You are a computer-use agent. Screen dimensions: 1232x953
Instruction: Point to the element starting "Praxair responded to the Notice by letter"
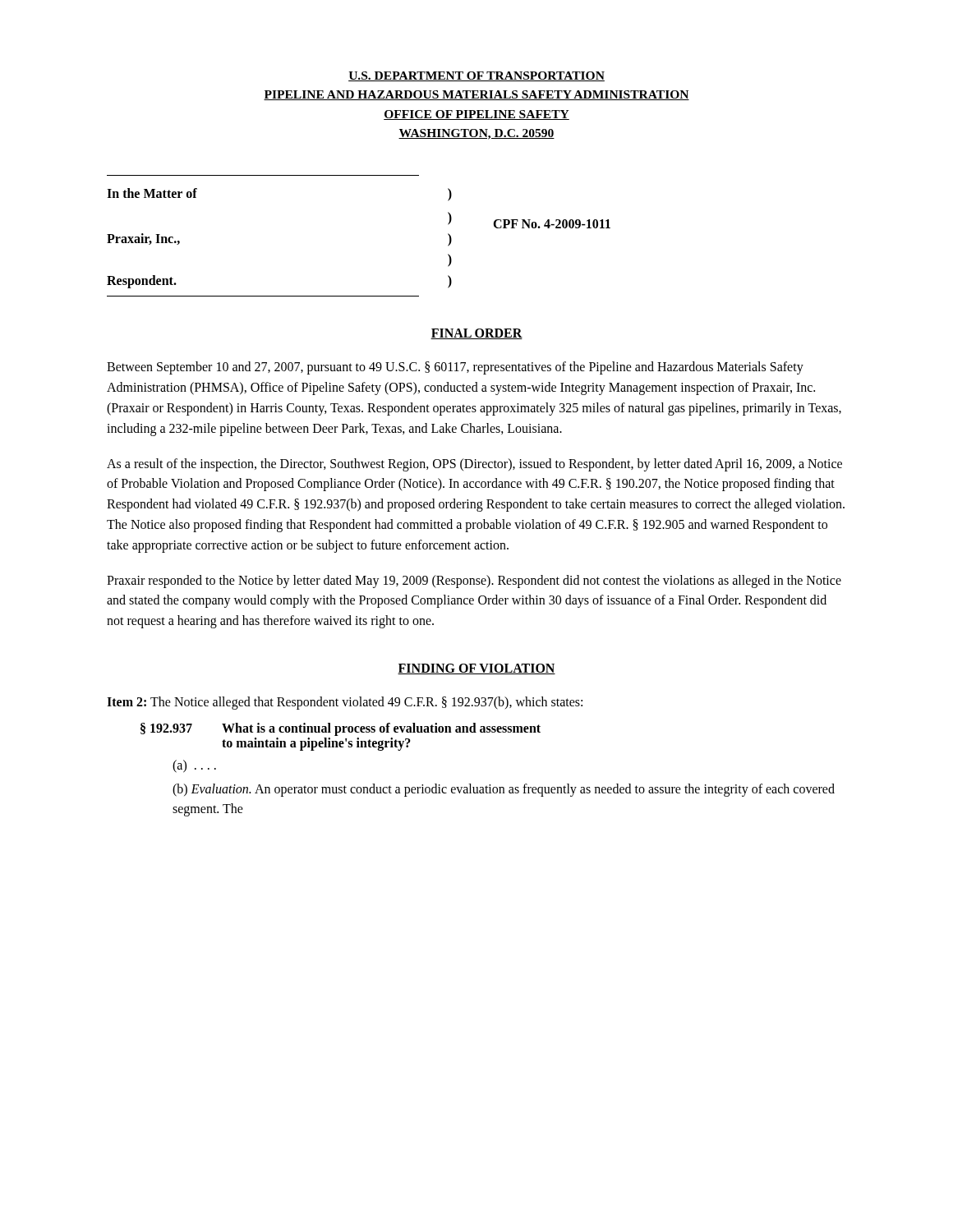coord(474,600)
